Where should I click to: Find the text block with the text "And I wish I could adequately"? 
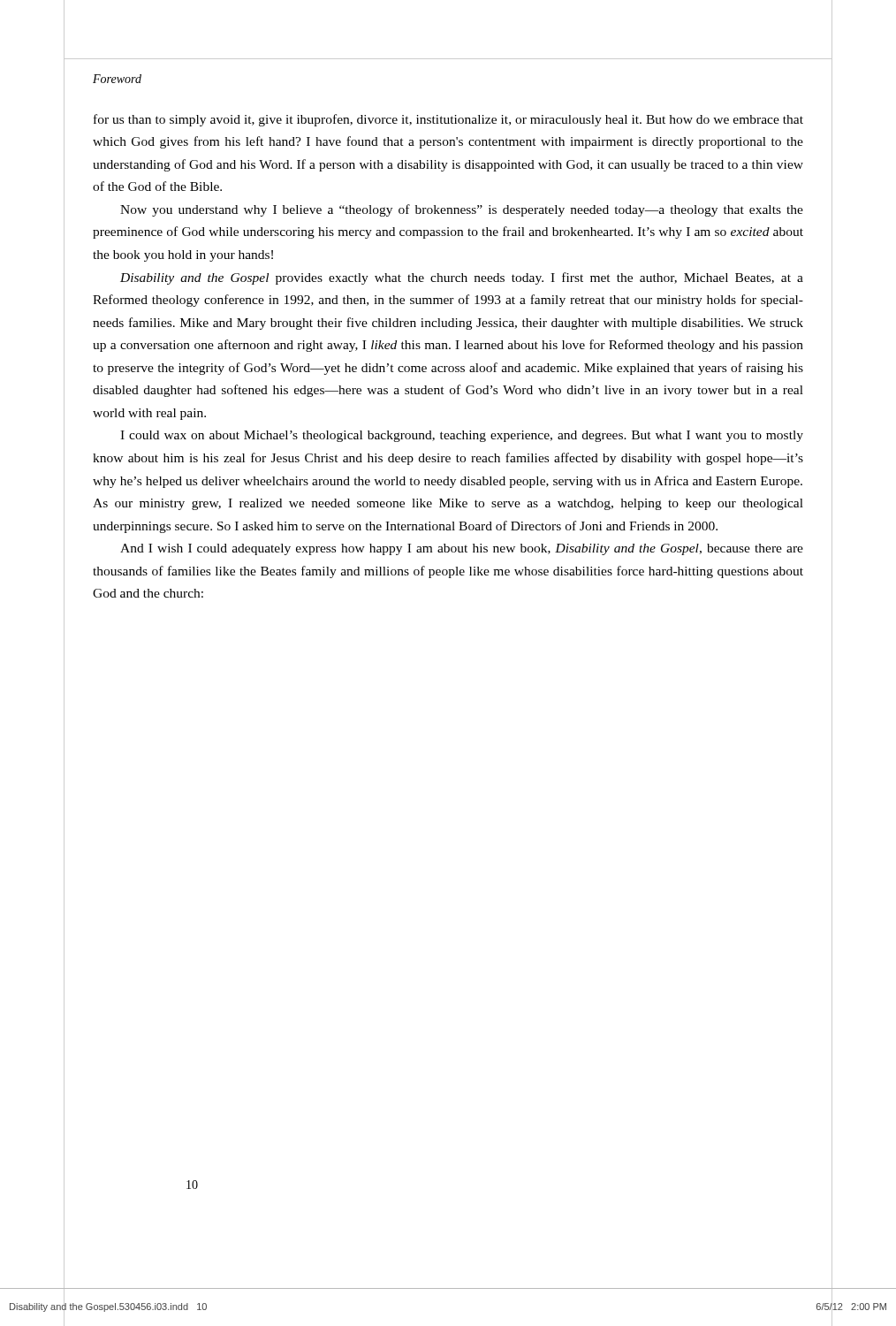point(448,571)
